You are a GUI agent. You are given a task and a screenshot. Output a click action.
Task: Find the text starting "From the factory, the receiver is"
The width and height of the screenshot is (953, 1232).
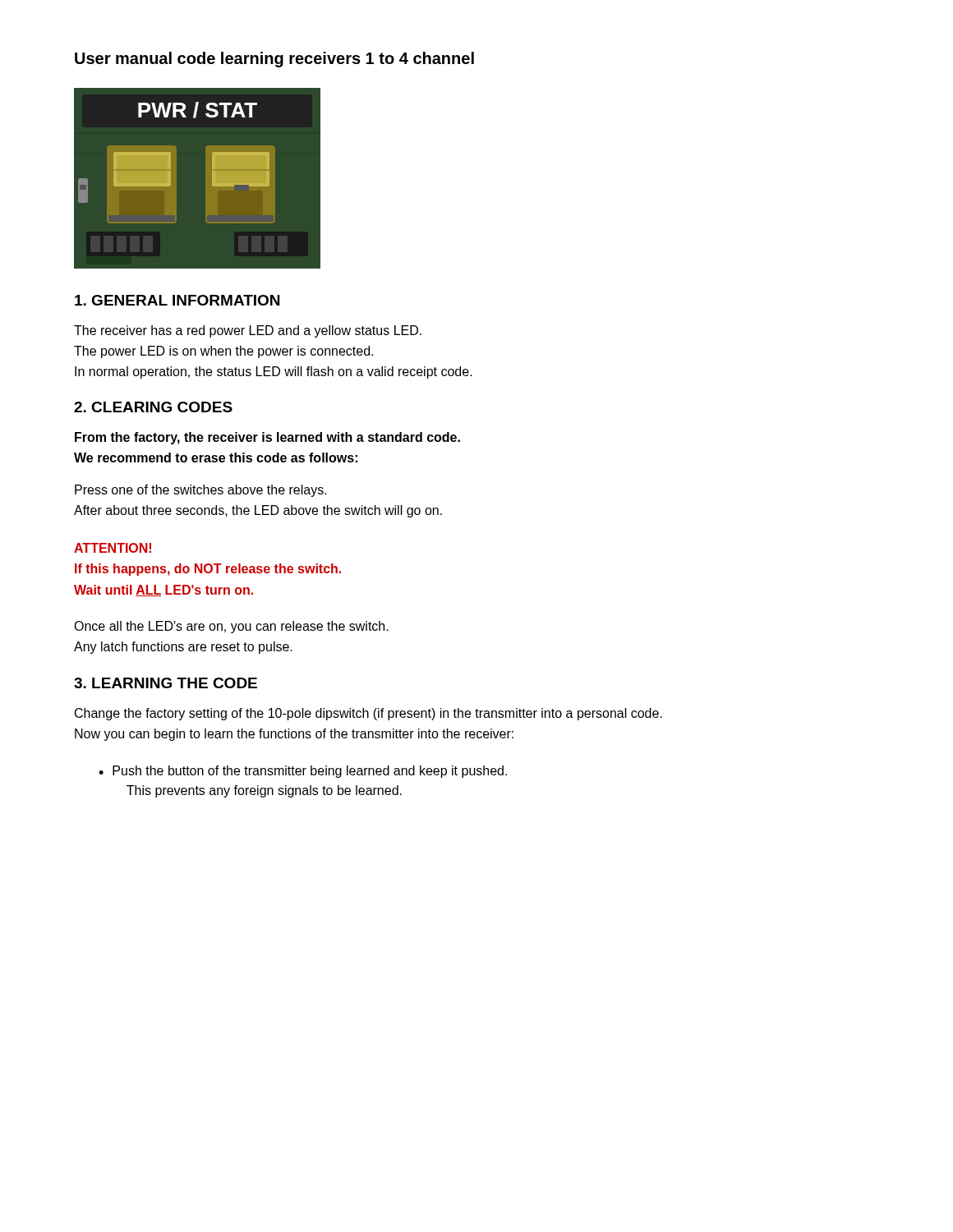point(267,448)
